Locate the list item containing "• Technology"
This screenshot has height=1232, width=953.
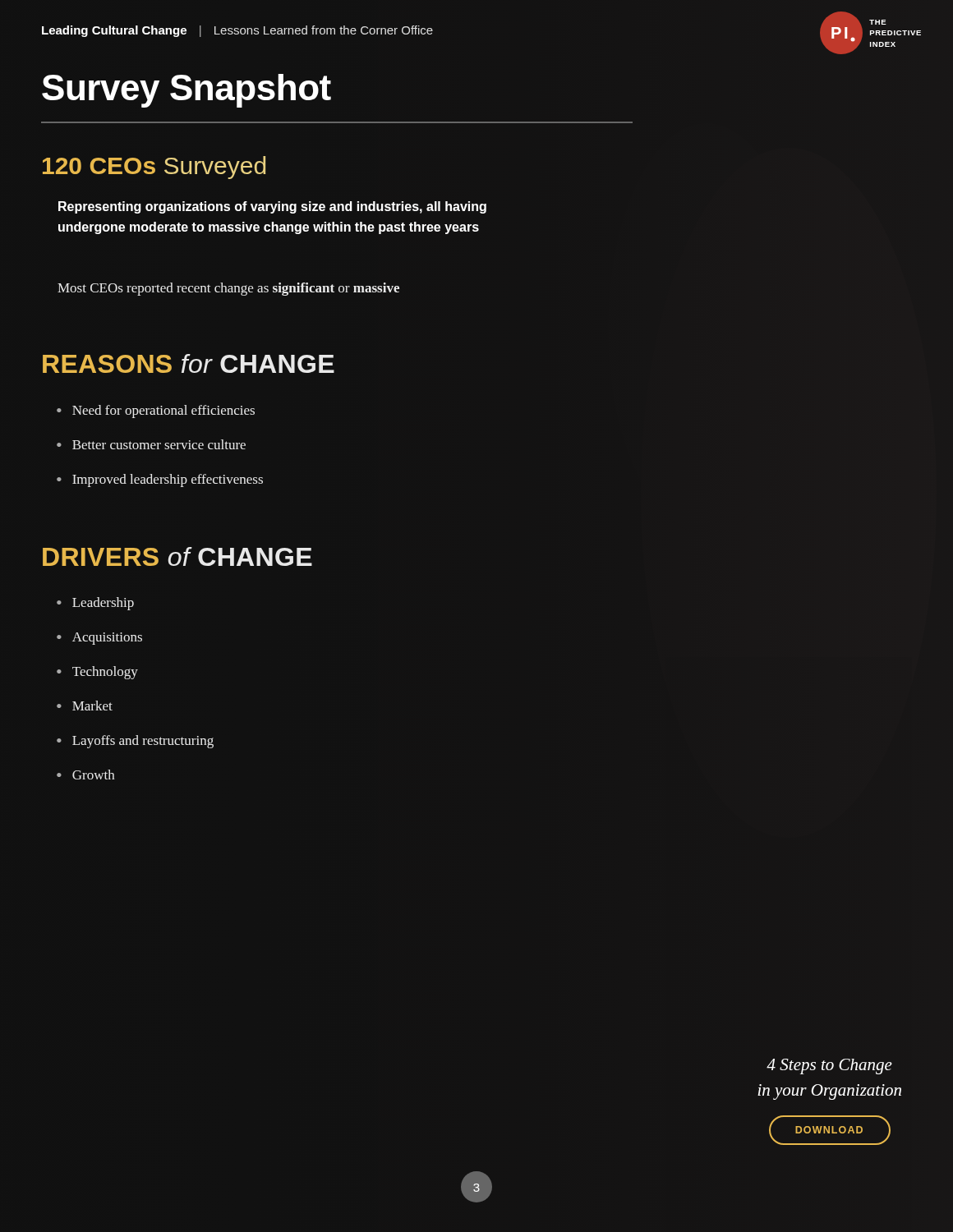click(x=97, y=672)
